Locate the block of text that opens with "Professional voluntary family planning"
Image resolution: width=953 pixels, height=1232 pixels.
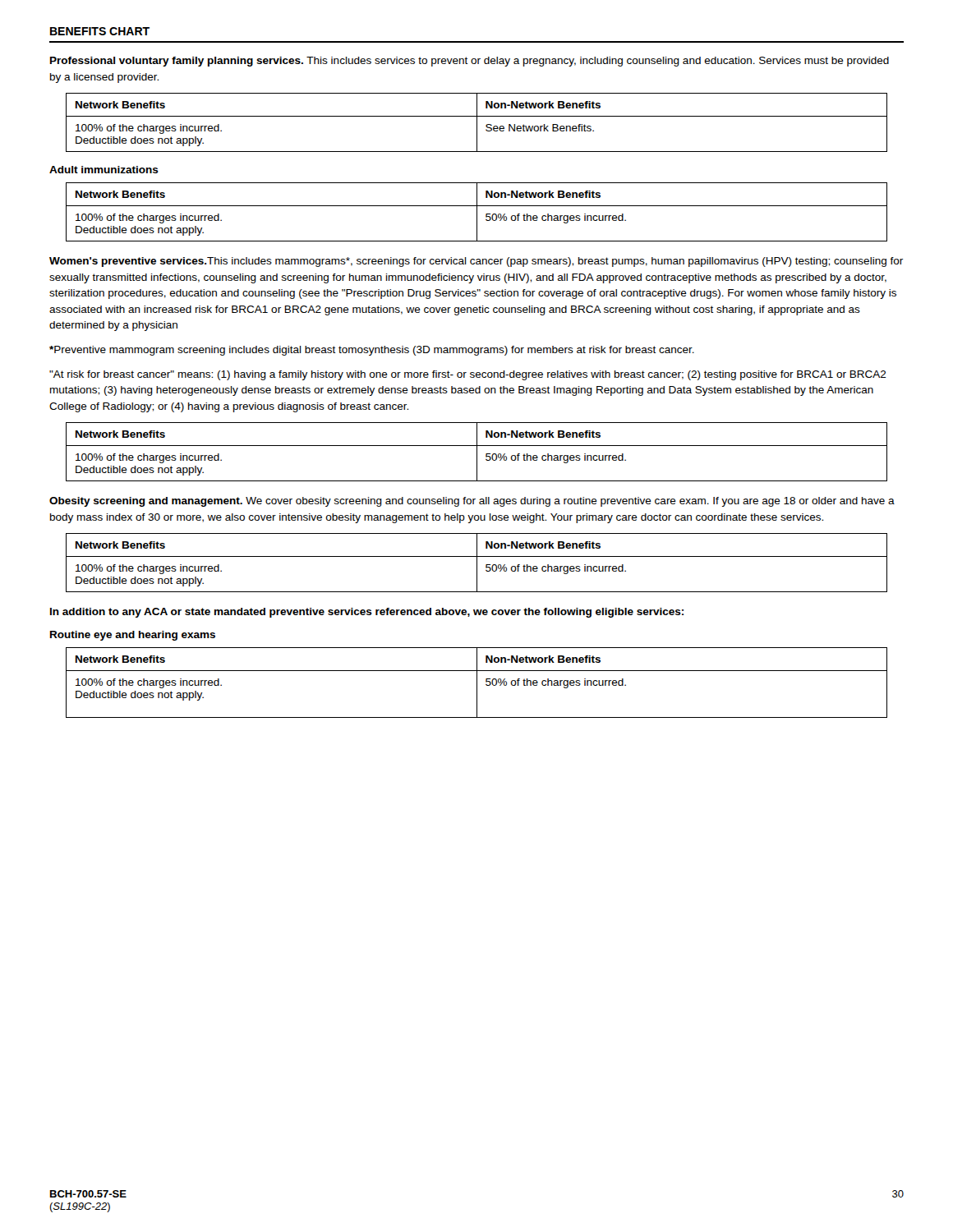pyautogui.click(x=469, y=68)
